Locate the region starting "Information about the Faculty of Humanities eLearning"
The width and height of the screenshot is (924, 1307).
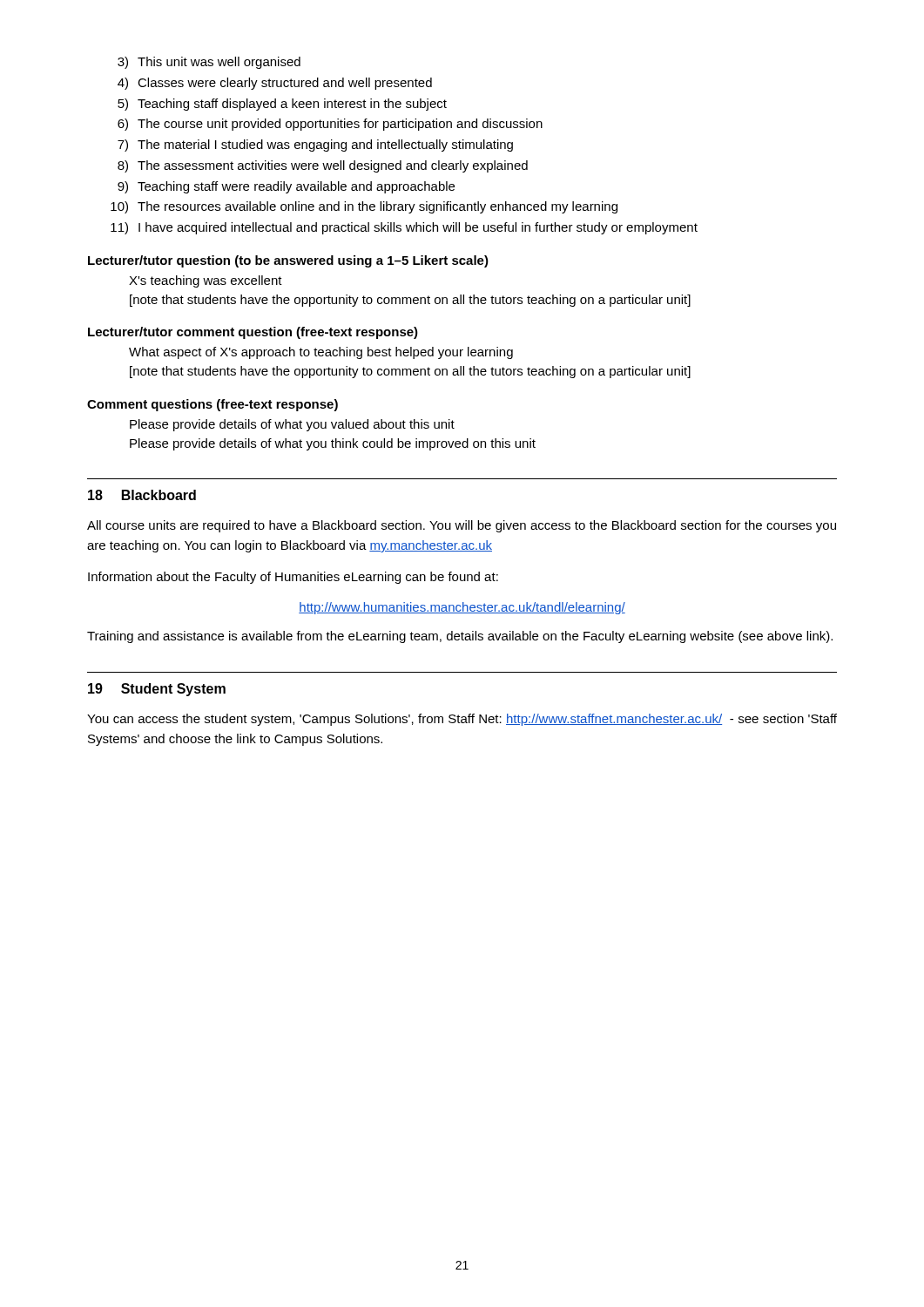click(x=293, y=577)
